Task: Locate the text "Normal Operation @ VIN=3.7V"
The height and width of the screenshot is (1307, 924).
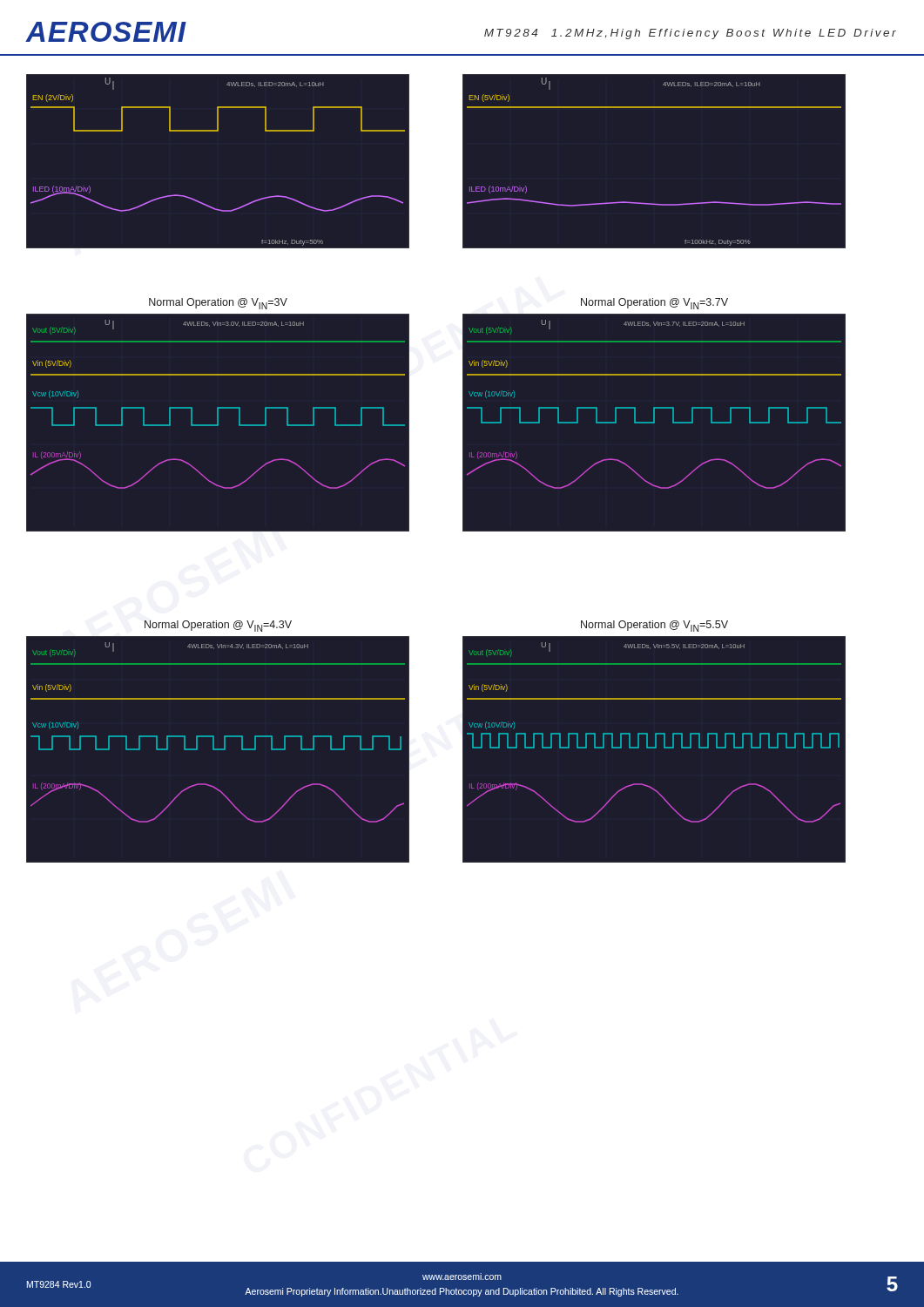Action: pos(654,303)
